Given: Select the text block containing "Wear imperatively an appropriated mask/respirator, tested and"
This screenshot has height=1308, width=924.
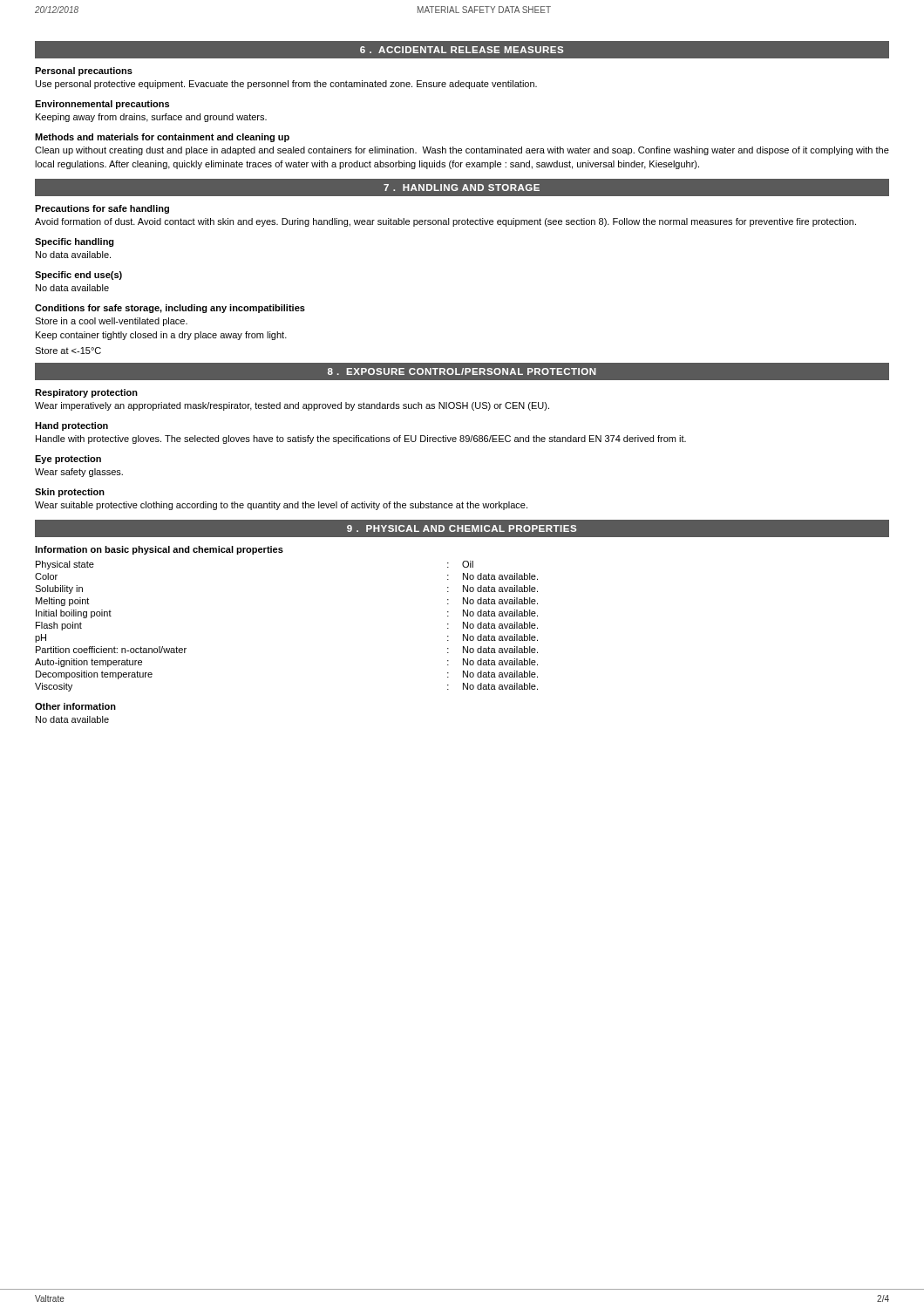Looking at the screenshot, I should (292, 406).
